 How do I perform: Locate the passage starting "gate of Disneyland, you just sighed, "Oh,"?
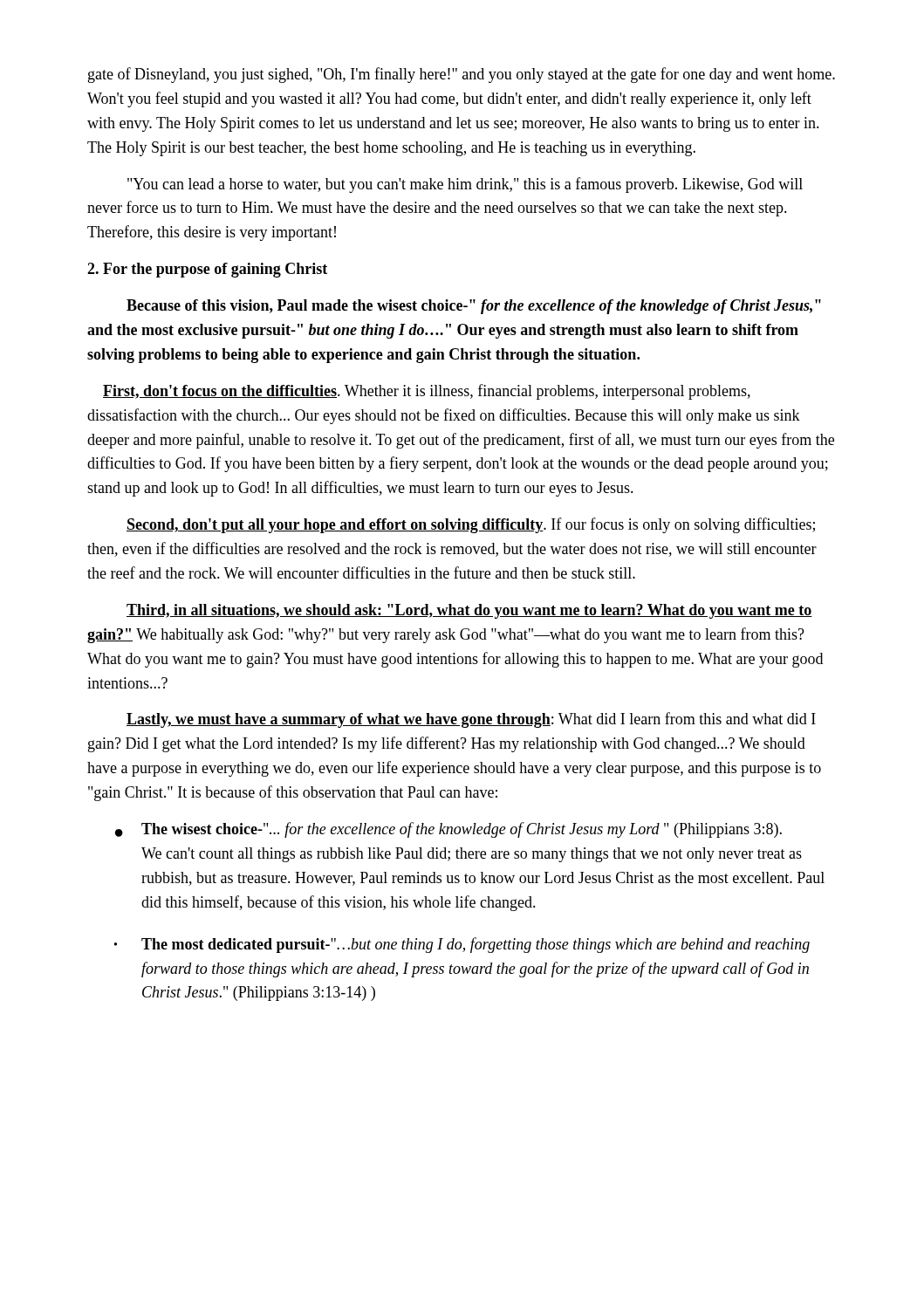click(x=461, y=111)
